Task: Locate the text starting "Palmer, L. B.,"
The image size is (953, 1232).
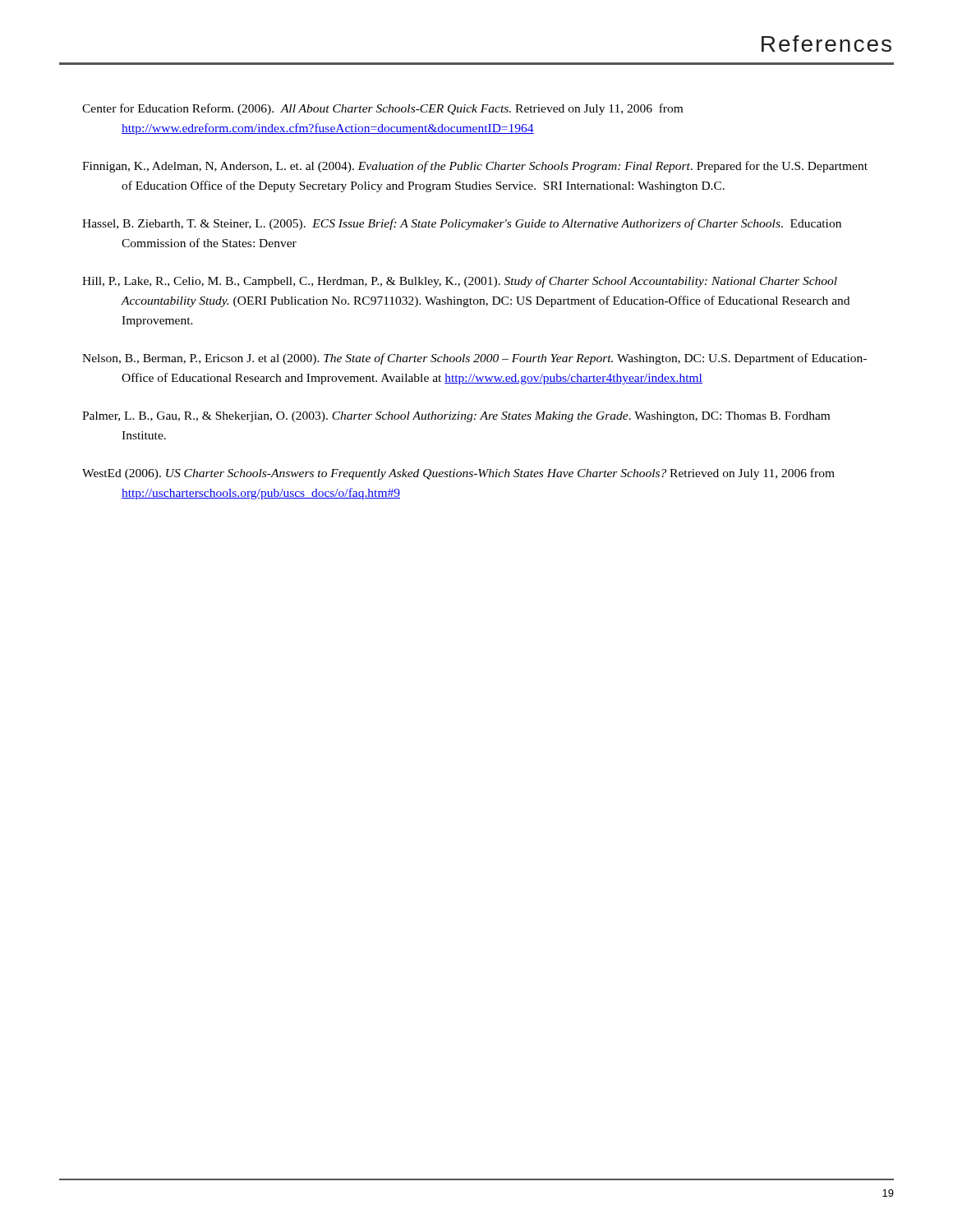Action: 456,425
